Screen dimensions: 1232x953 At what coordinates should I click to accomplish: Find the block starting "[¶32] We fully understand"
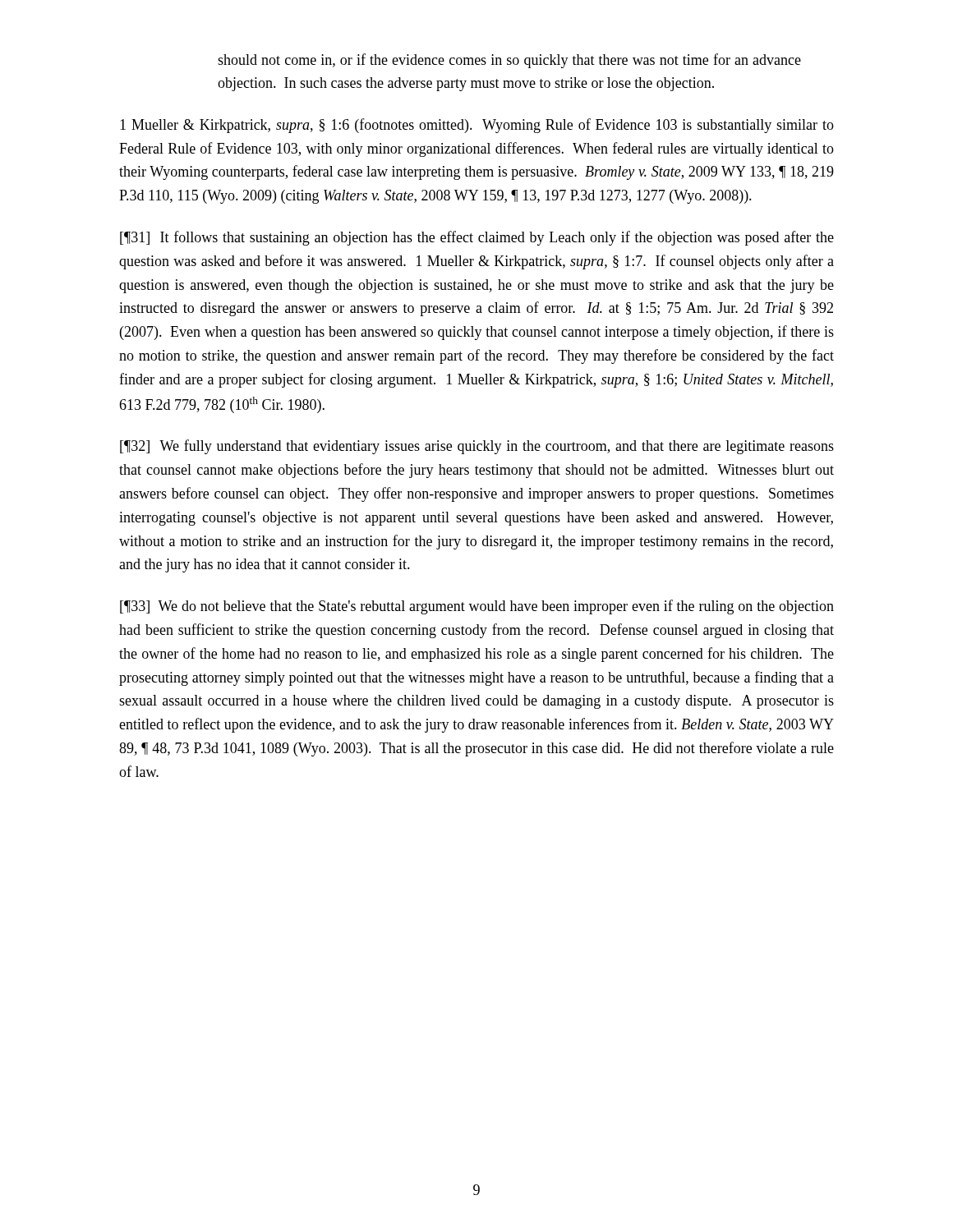point(476,505)
